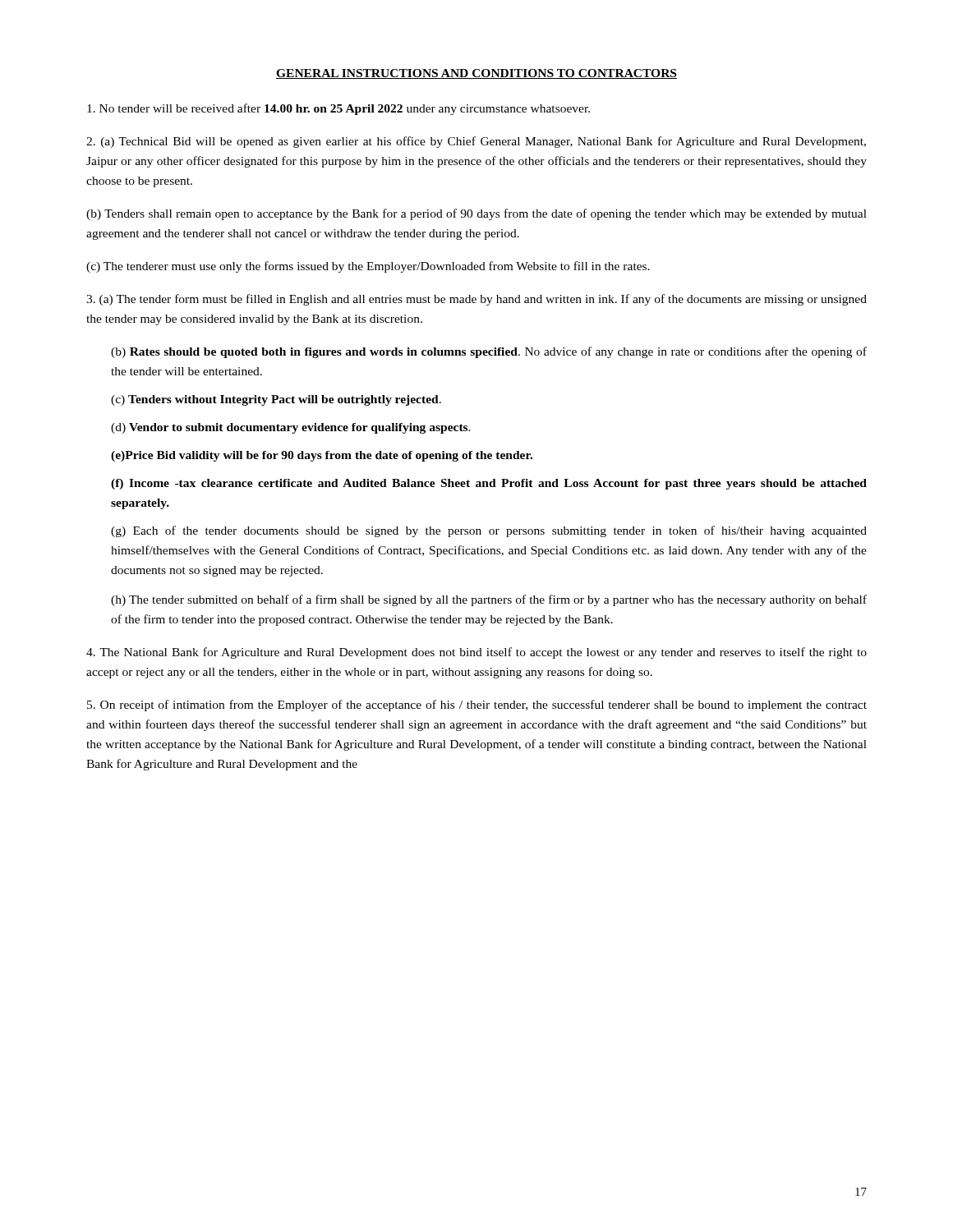Click on the text block with the text "On receipt of intimation from the"
The image size is (953, 1232).
click(x=476, y=734)
